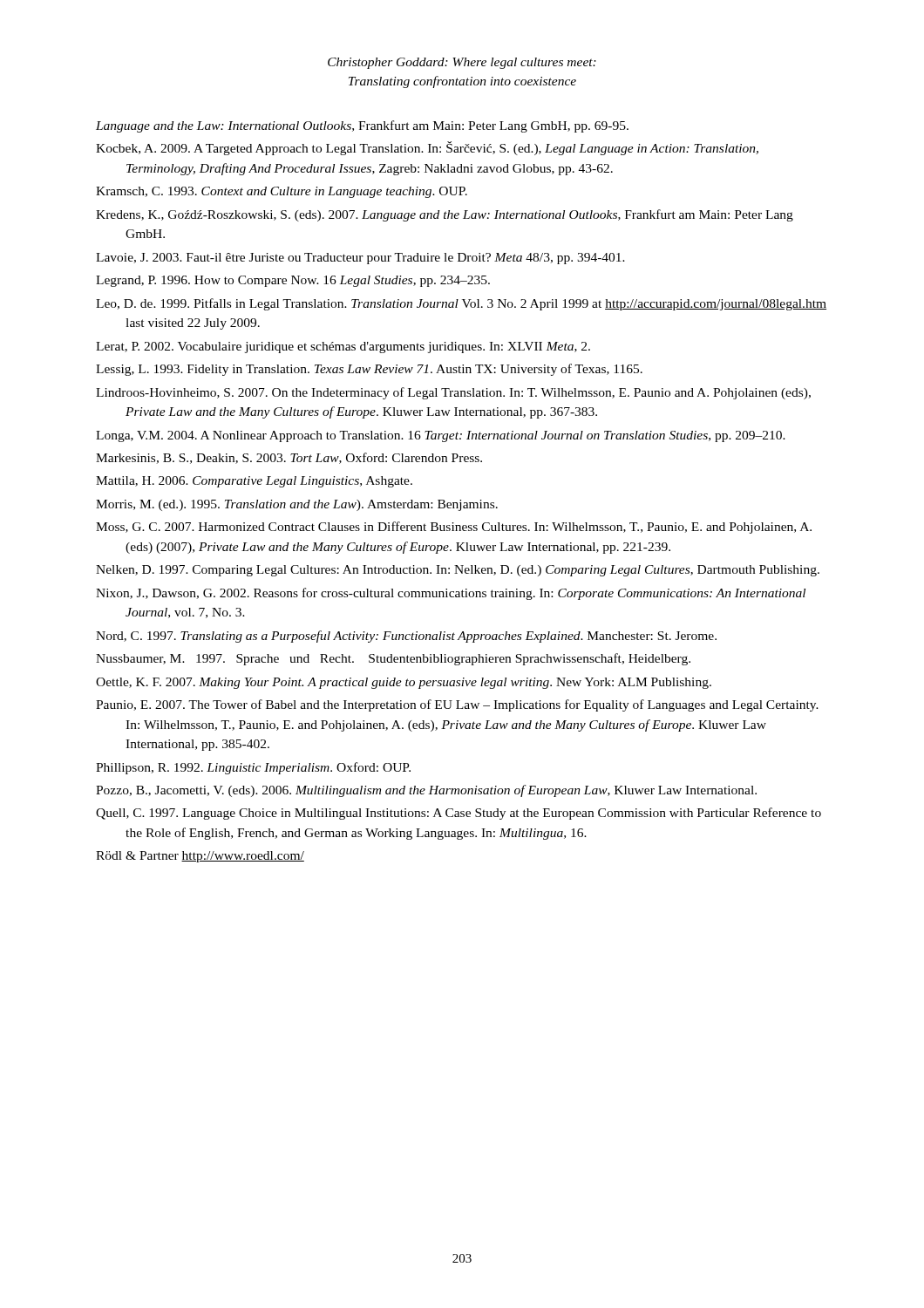This screenshot has height=1308, width=924.
Task: Click on the list item with the text "Lavoie, J. 2003. Faut-il être Juriste ou"
Action: [361, 257]
